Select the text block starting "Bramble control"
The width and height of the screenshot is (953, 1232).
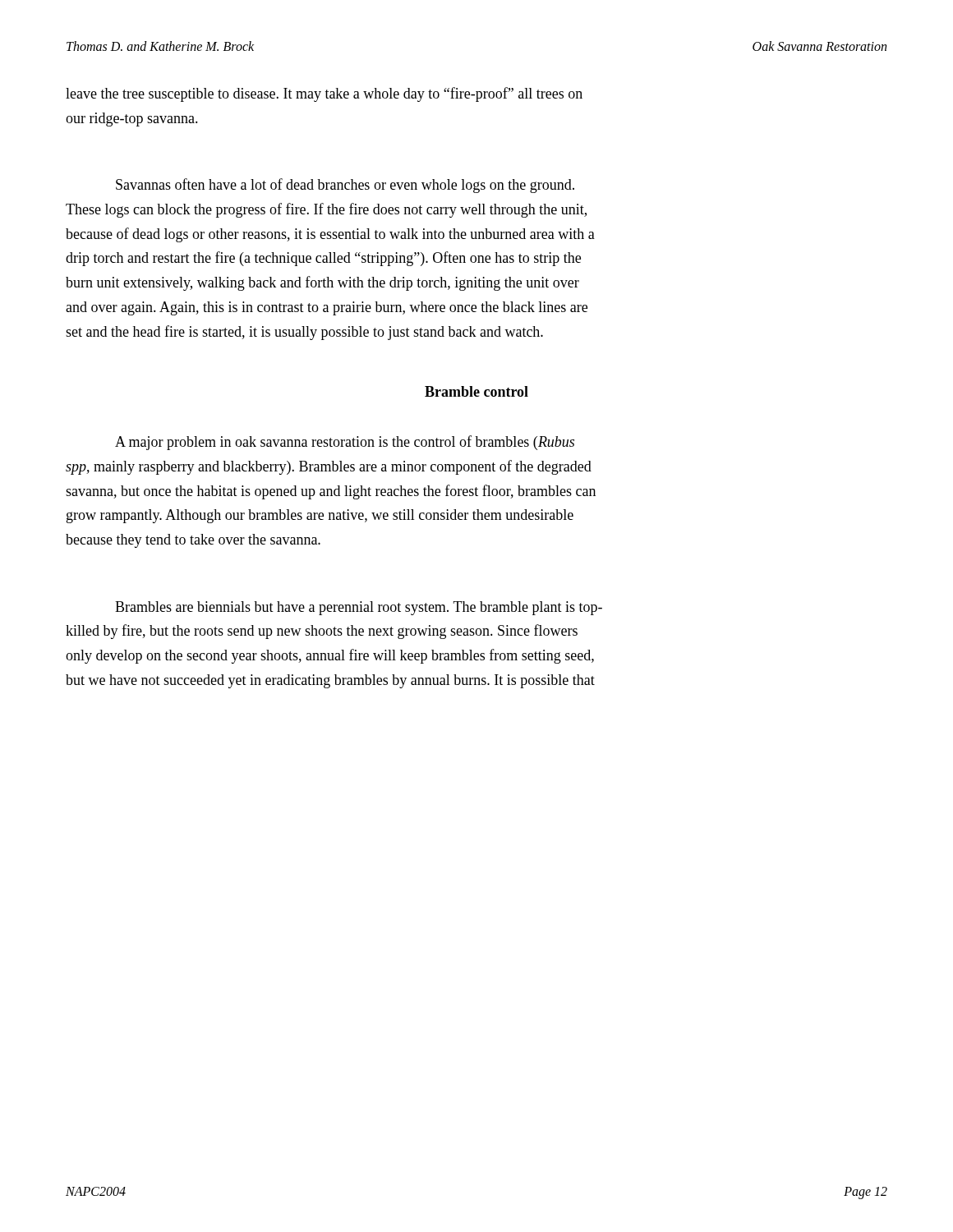pyautogui.click(x=476, y=392)
